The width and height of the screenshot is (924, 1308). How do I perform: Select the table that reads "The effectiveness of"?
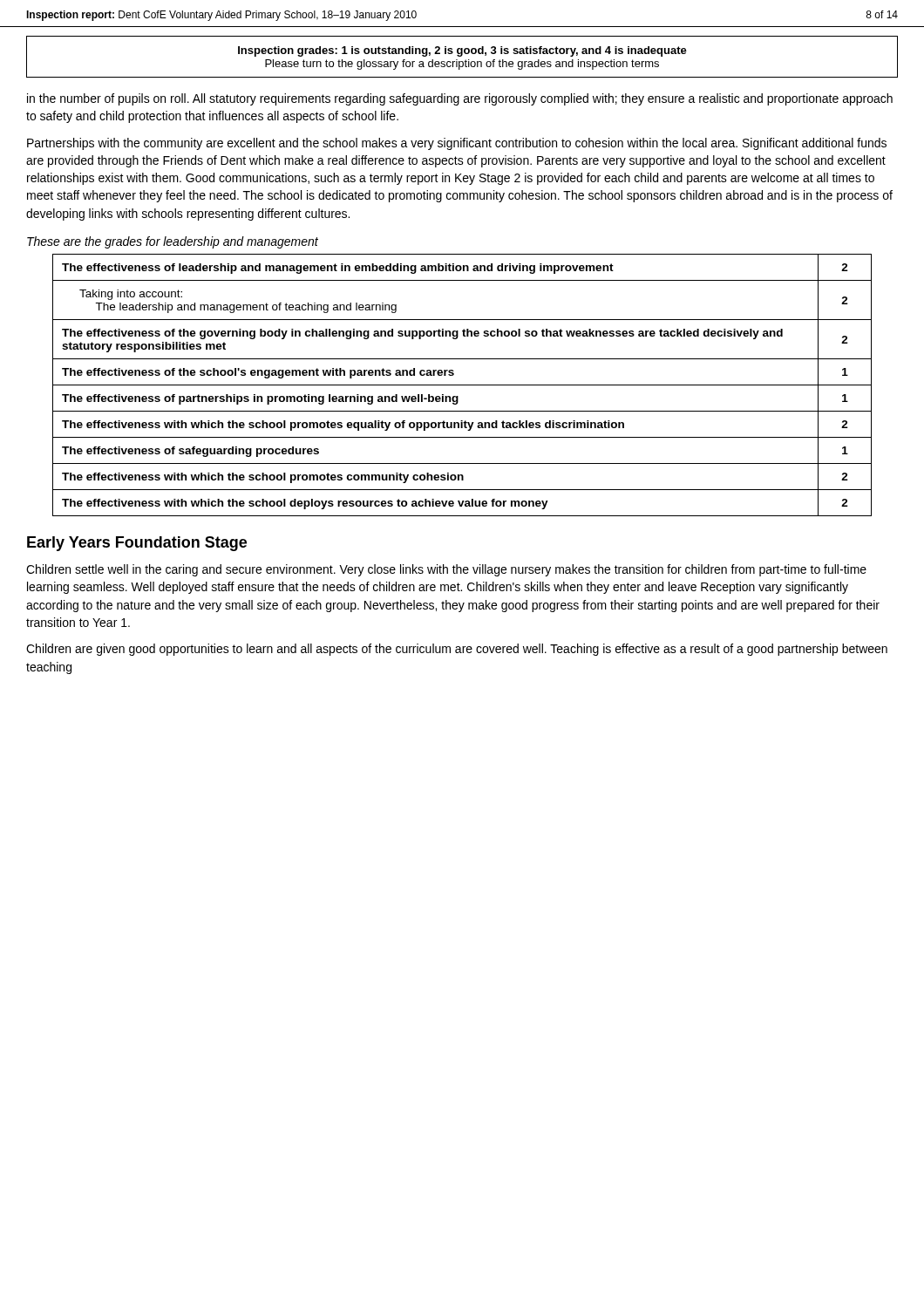point(462,385)
